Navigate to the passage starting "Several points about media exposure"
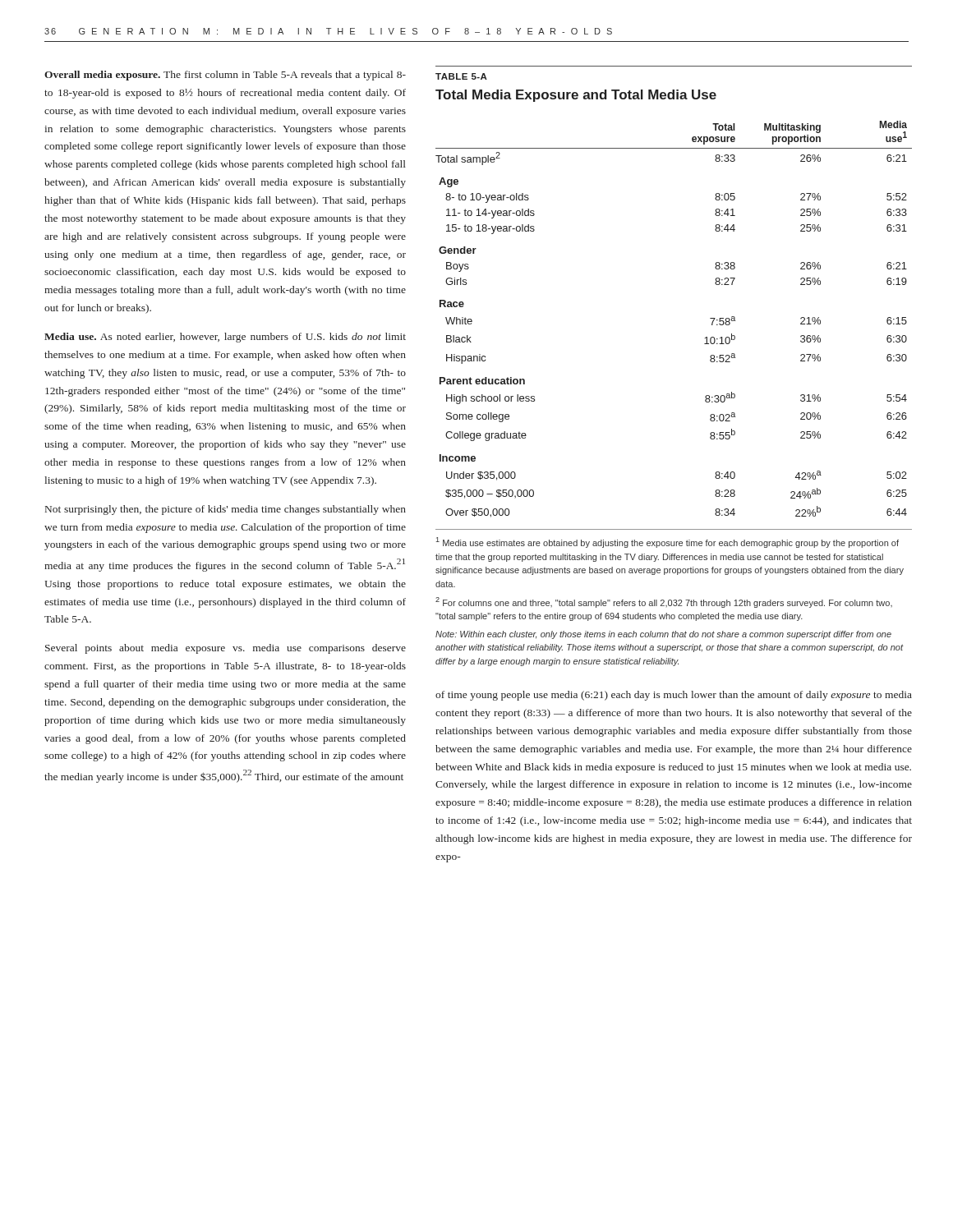The height and width of the screenshot is (1232, 953). [225, 712]
